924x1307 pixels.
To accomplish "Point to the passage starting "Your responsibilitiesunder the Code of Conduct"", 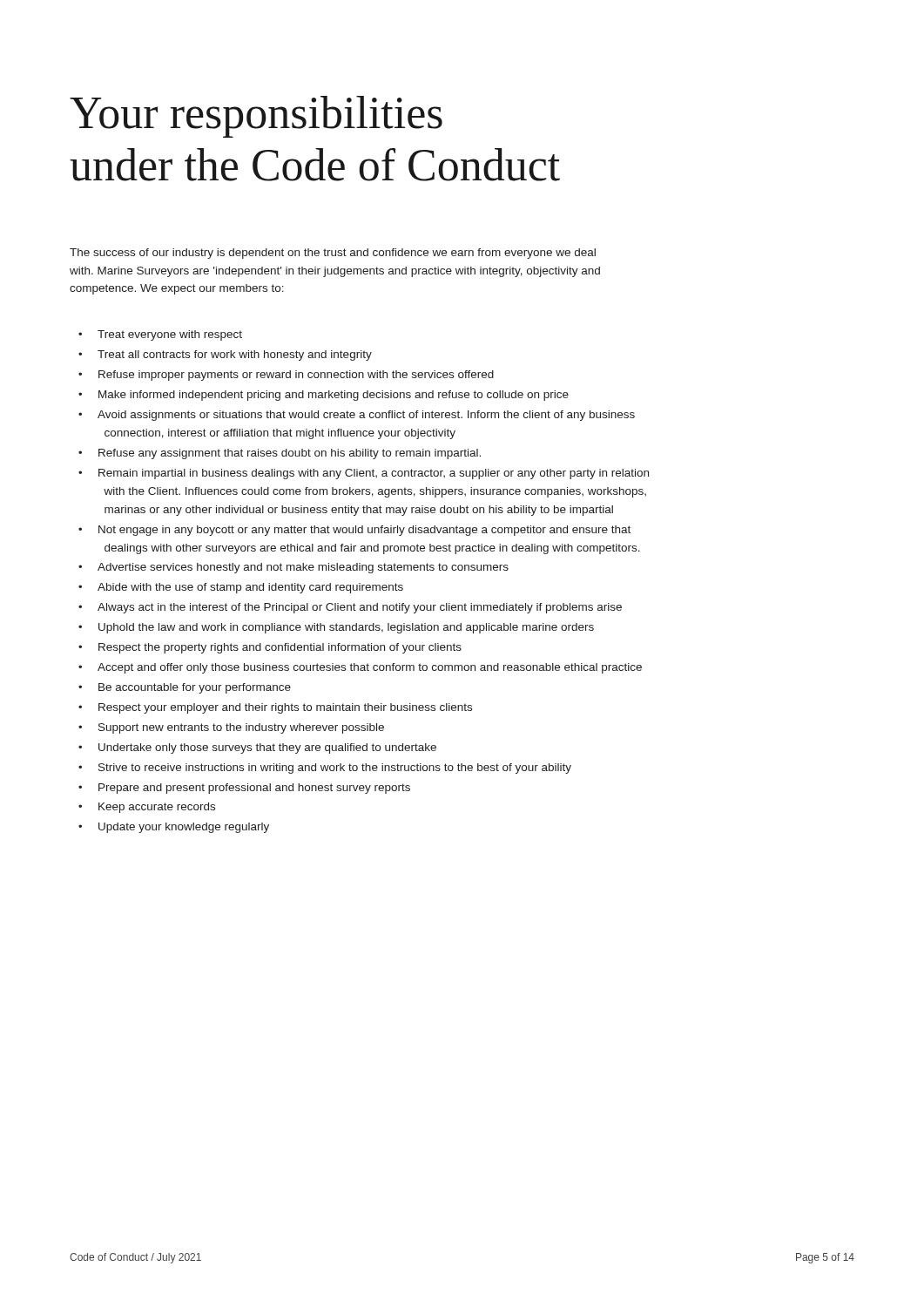I will (462, 139).
